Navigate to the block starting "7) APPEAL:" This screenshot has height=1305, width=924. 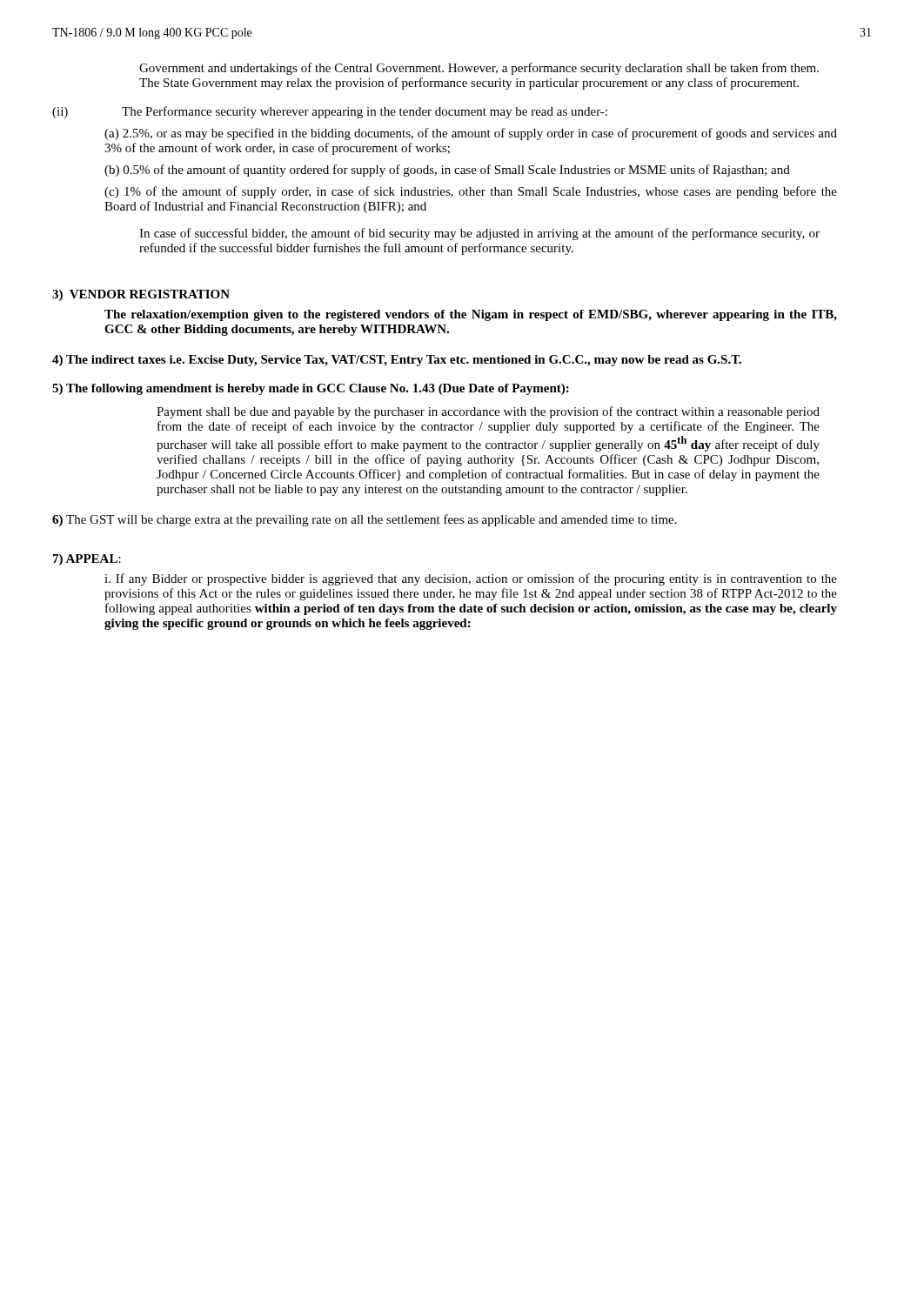[x=87, y=559]
